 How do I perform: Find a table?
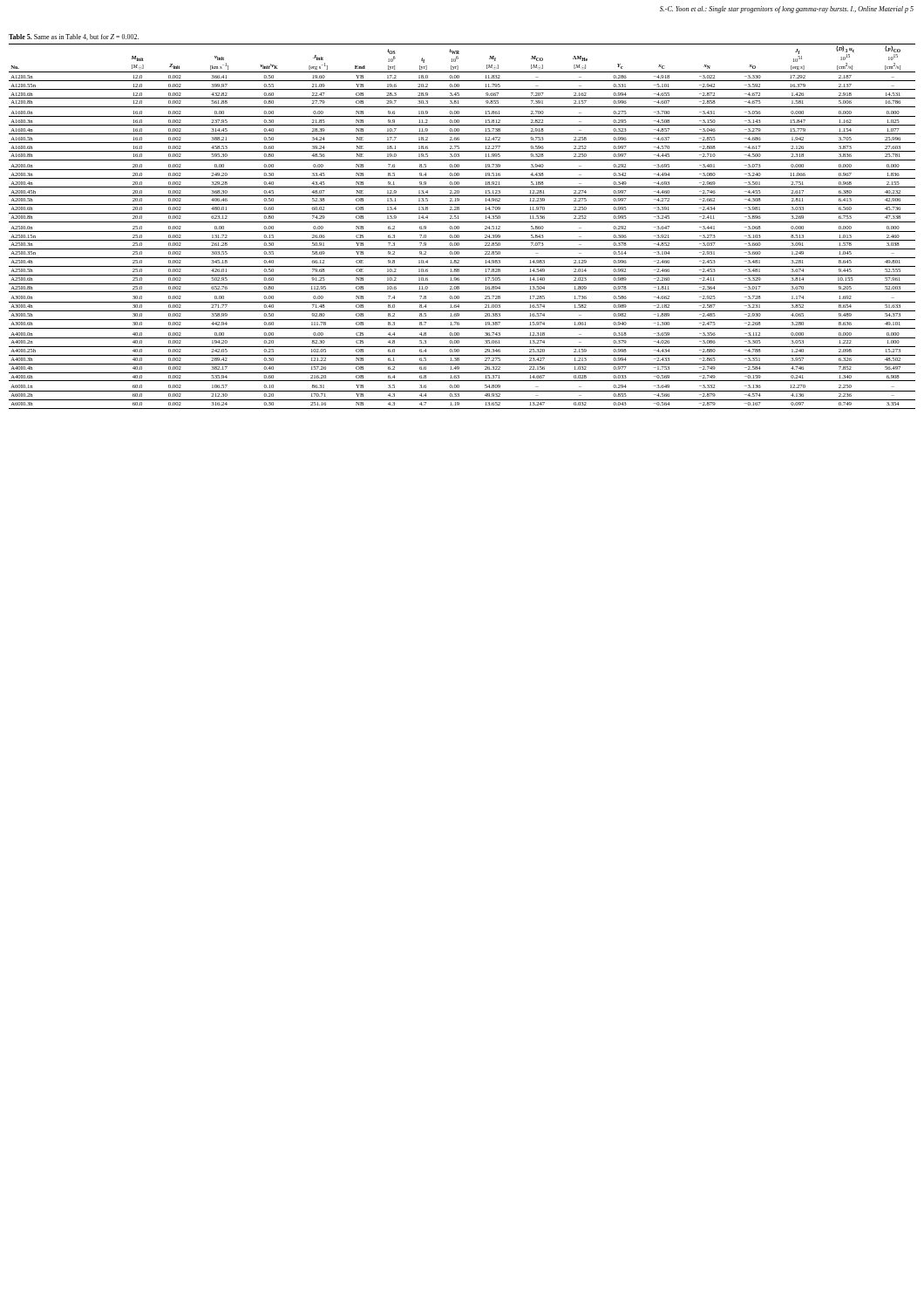pyautogui.click(x=462, y=226)
